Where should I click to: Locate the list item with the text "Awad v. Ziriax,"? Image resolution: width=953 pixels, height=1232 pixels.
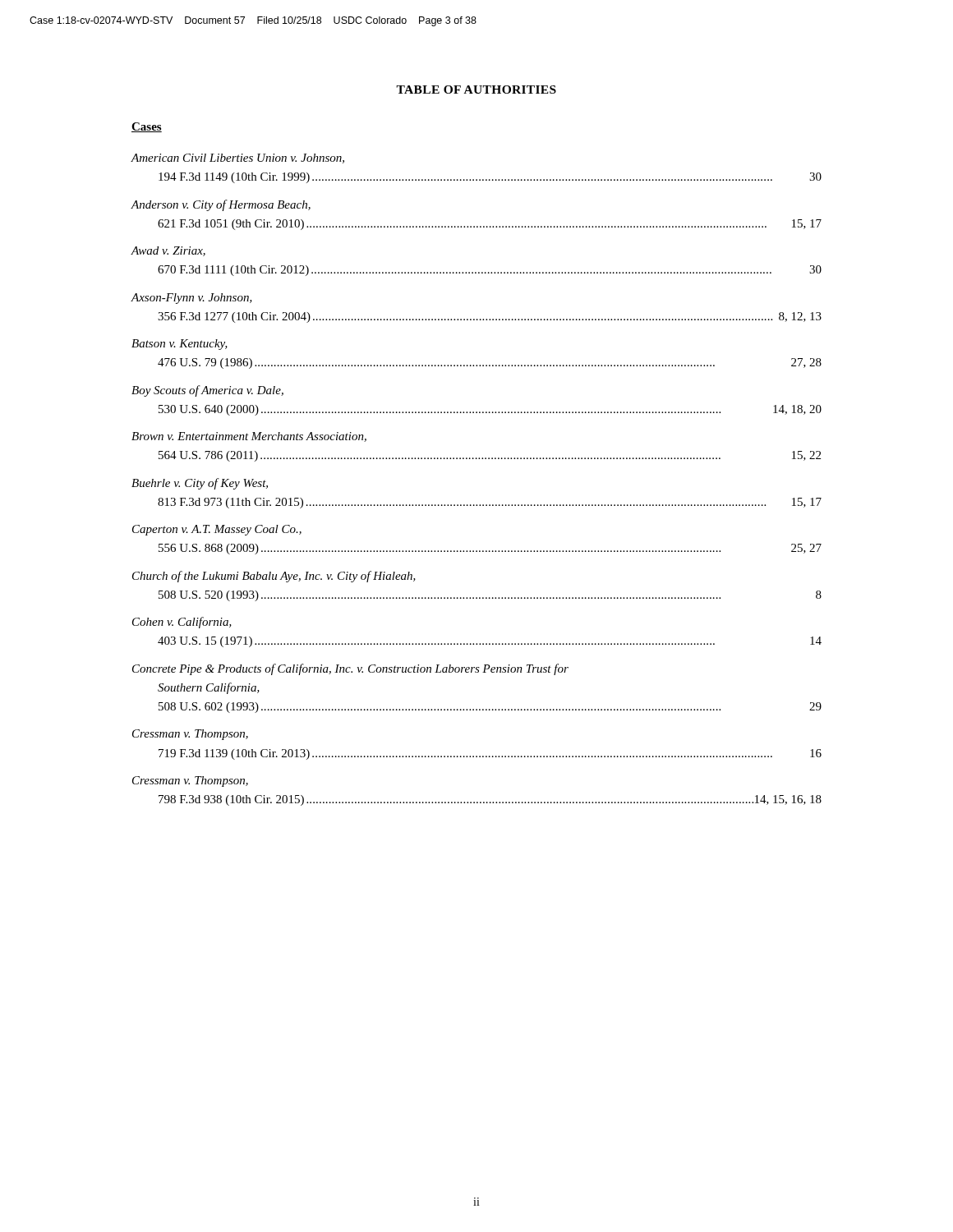click(476, 261)
